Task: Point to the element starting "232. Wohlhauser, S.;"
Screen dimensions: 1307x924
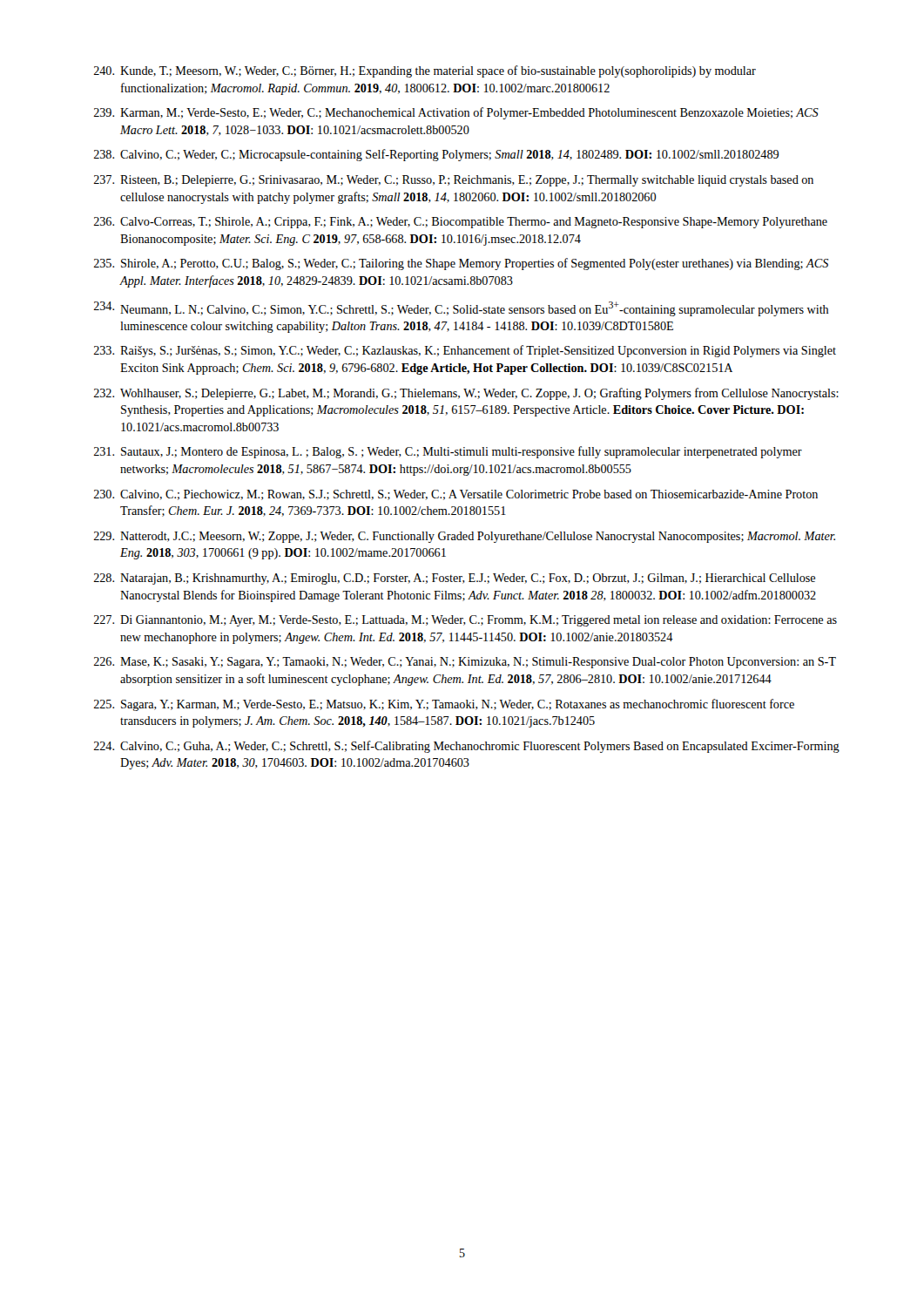Action: [x=462, y=410]
